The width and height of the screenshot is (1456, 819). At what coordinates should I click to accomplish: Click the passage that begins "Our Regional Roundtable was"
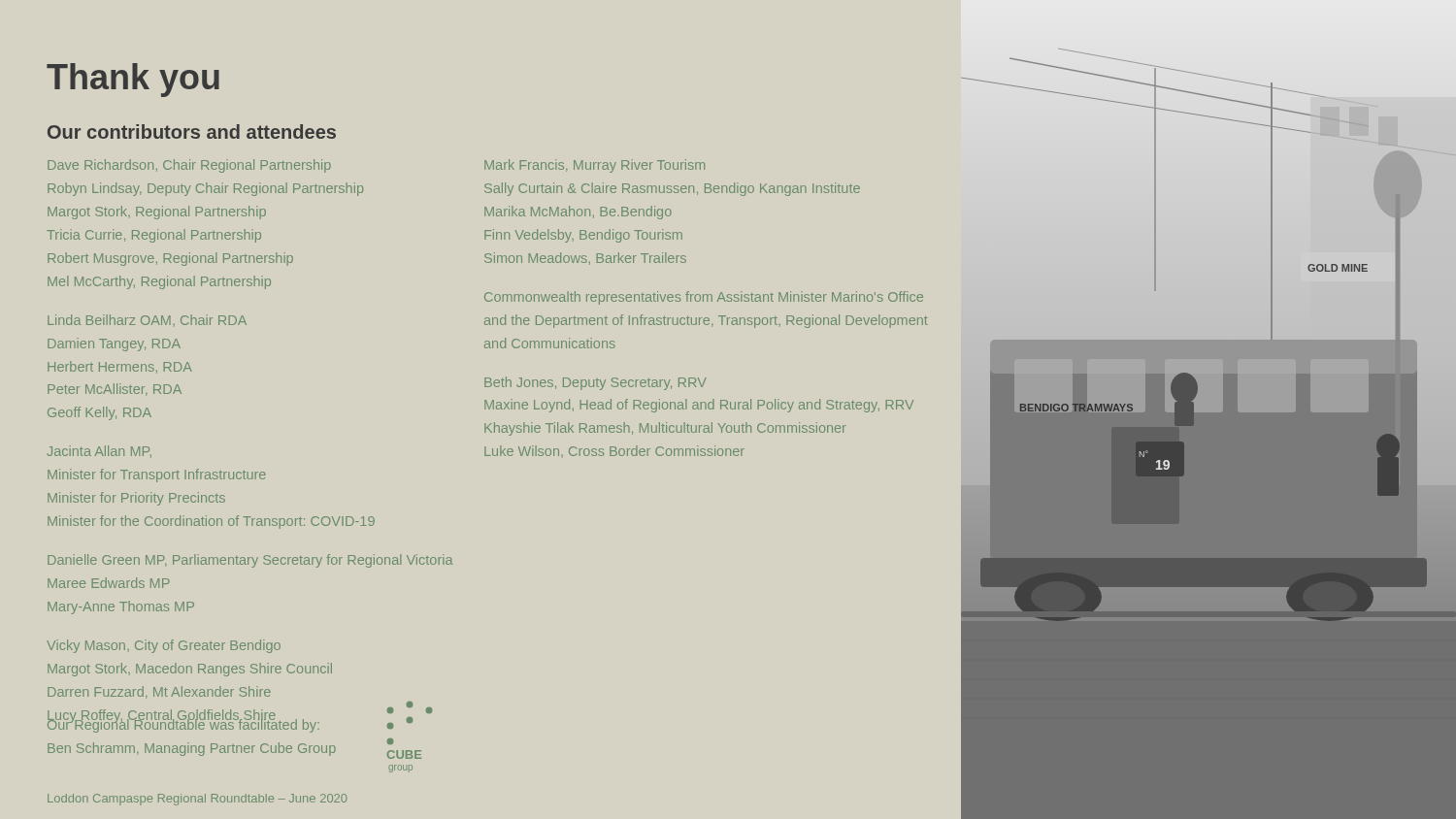point(191,737)
